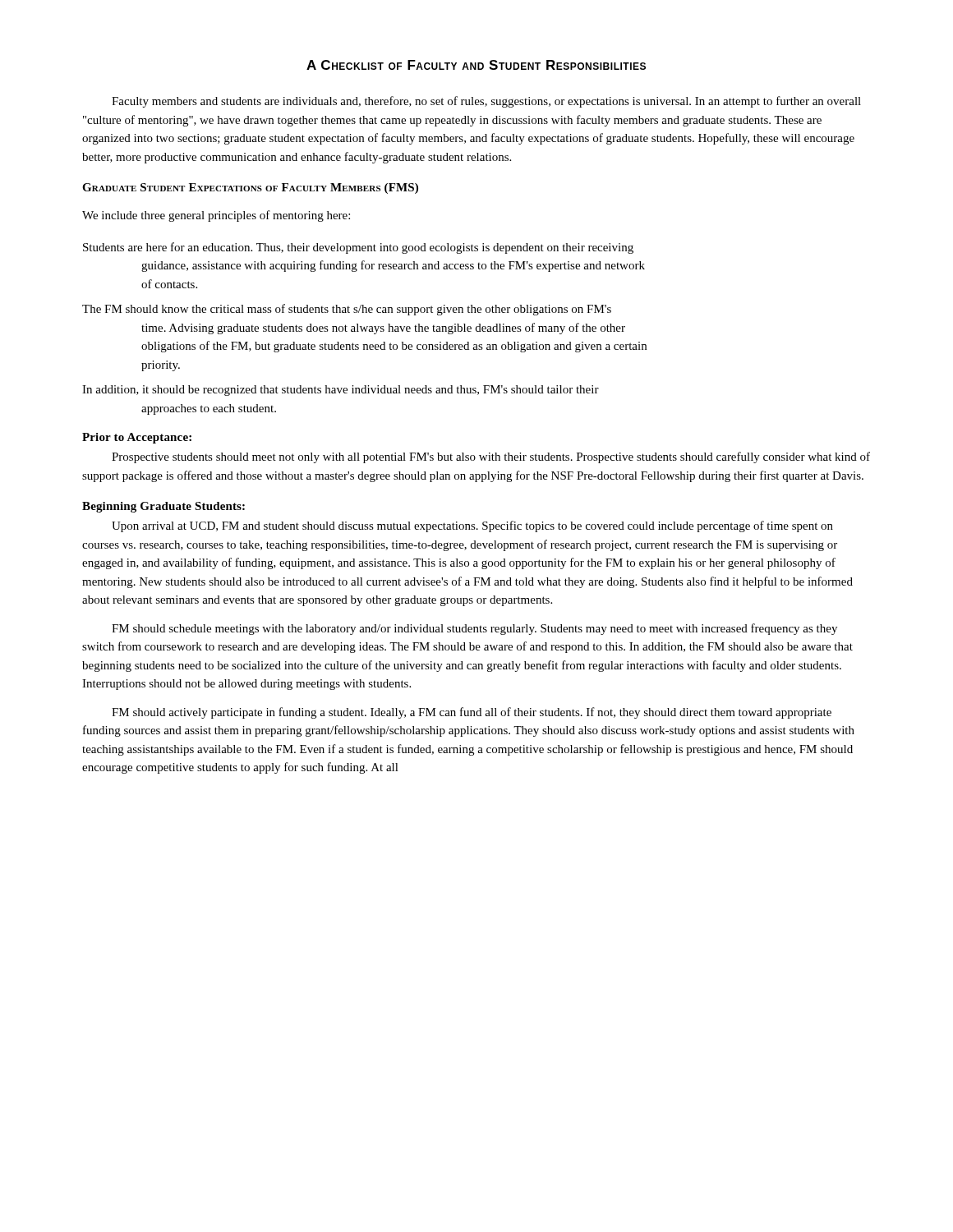Select the element starting "Faculty members and"
The image size is (953, 1232).
point(472,129)
